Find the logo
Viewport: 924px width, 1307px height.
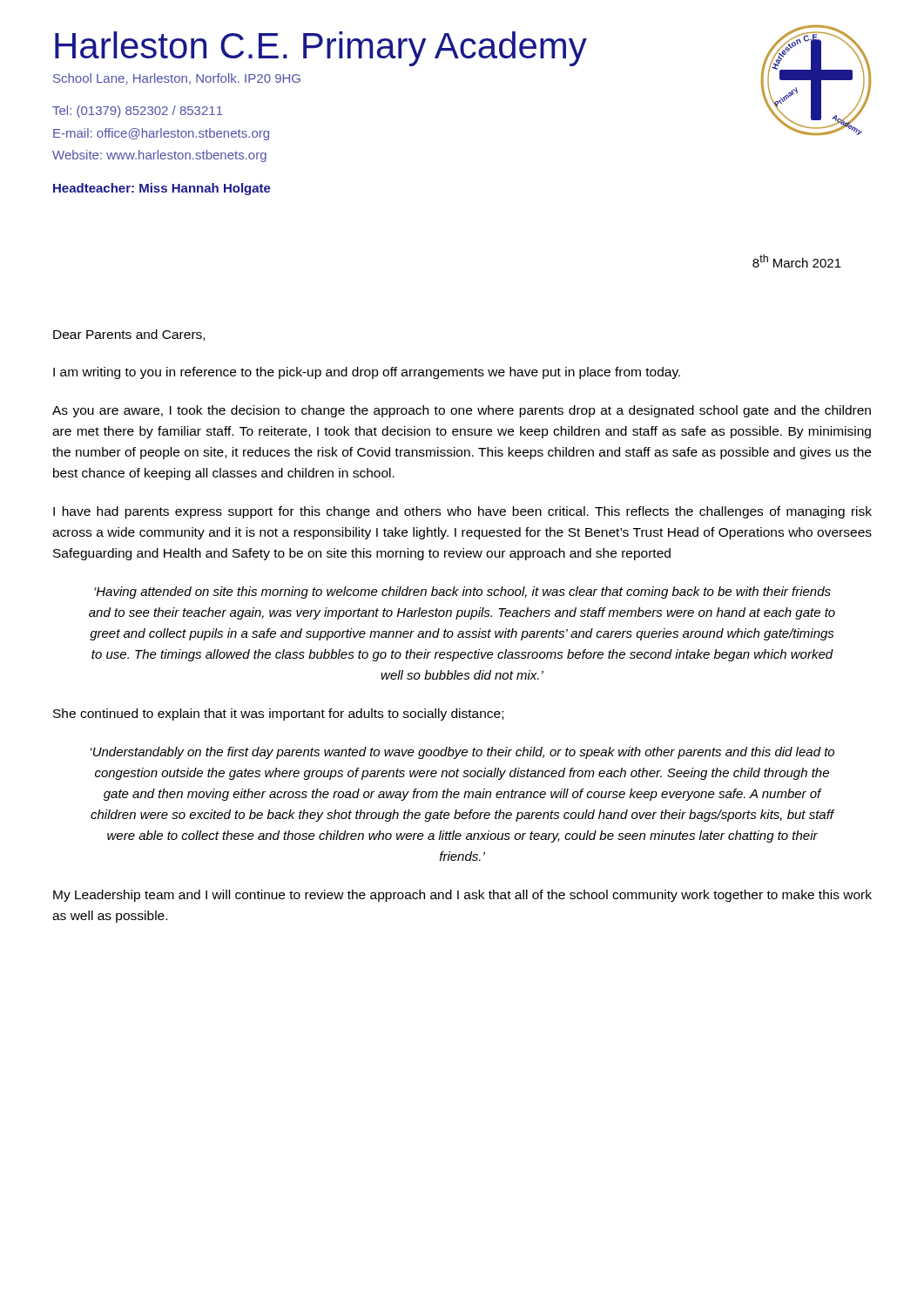click(x=816, y=80)
